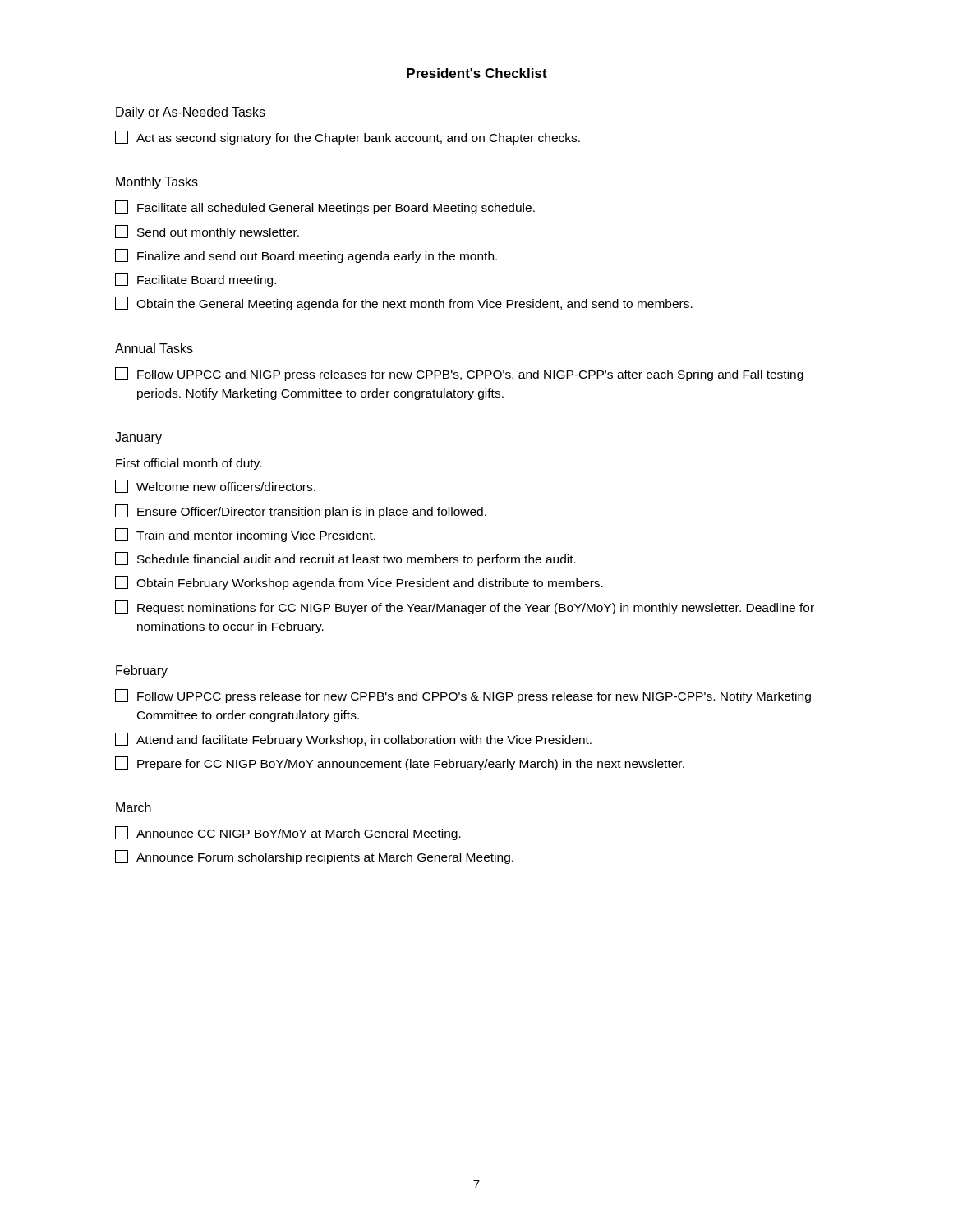
Task: Locate the block of text that opens with "Follow UPPCC press release for new CPPB's"
Action: [x=476, y=706]
